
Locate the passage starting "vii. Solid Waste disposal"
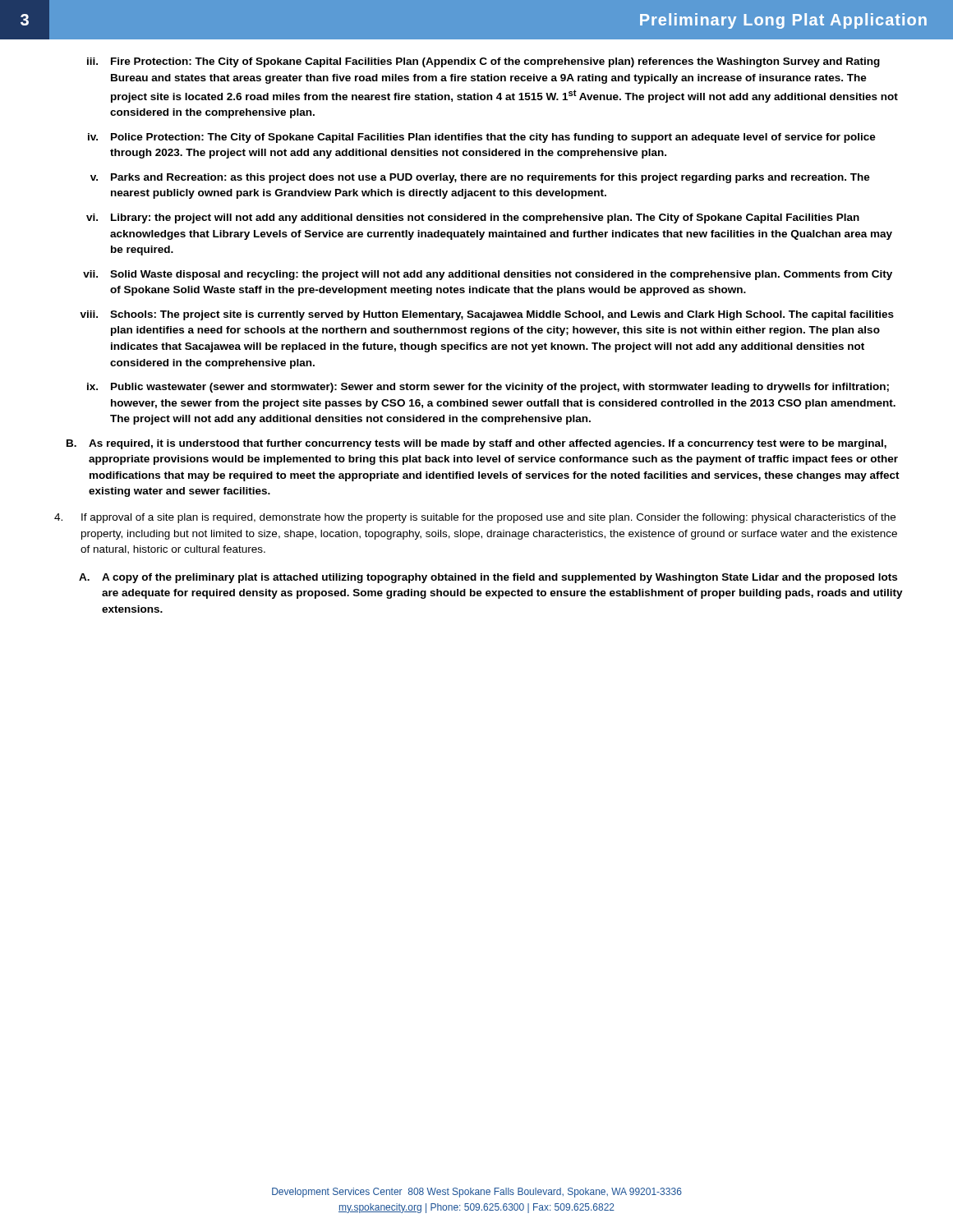point(476,282)
